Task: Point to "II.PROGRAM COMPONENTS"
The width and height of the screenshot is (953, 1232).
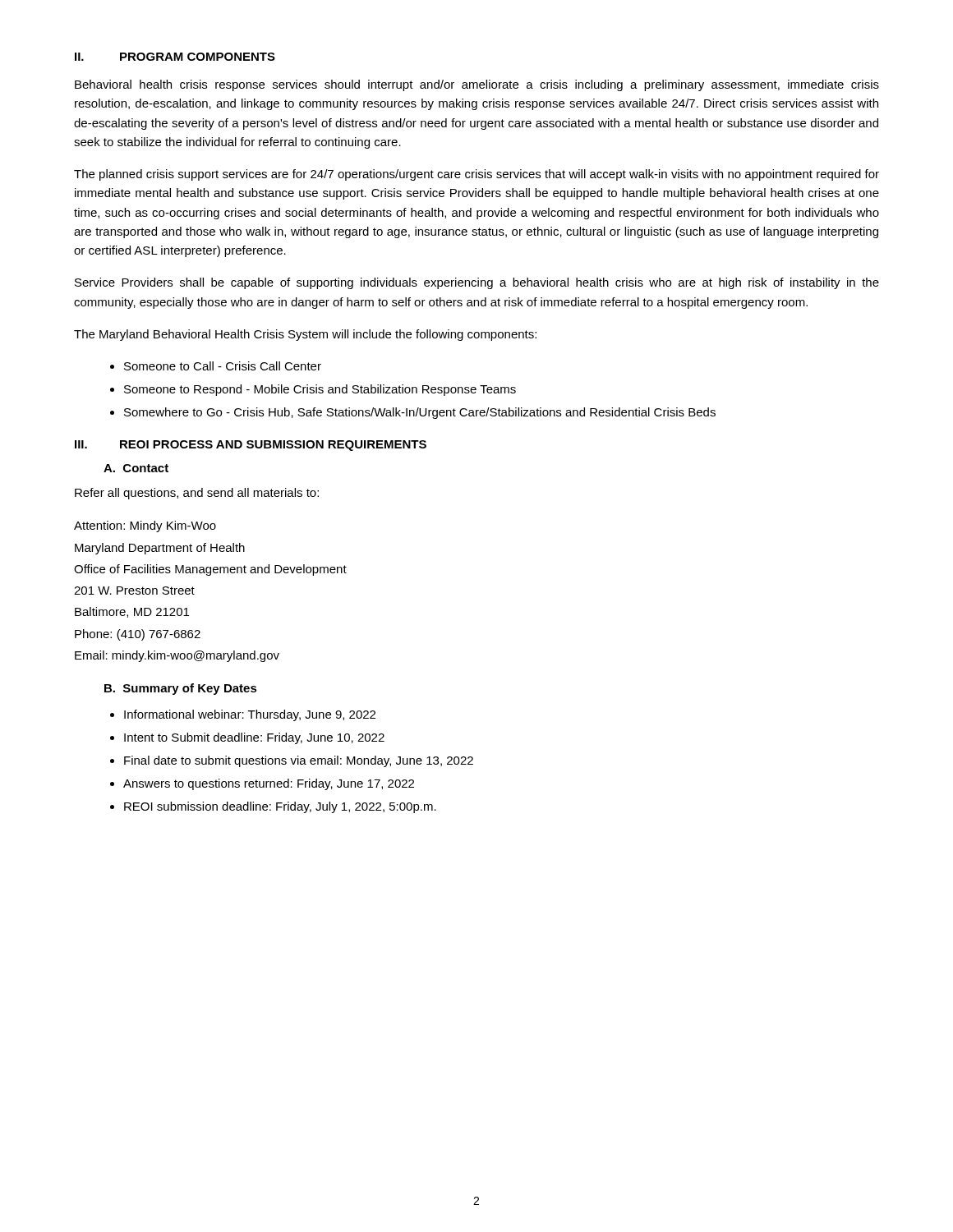Action: pyautogui.click(x=175, y=56)
